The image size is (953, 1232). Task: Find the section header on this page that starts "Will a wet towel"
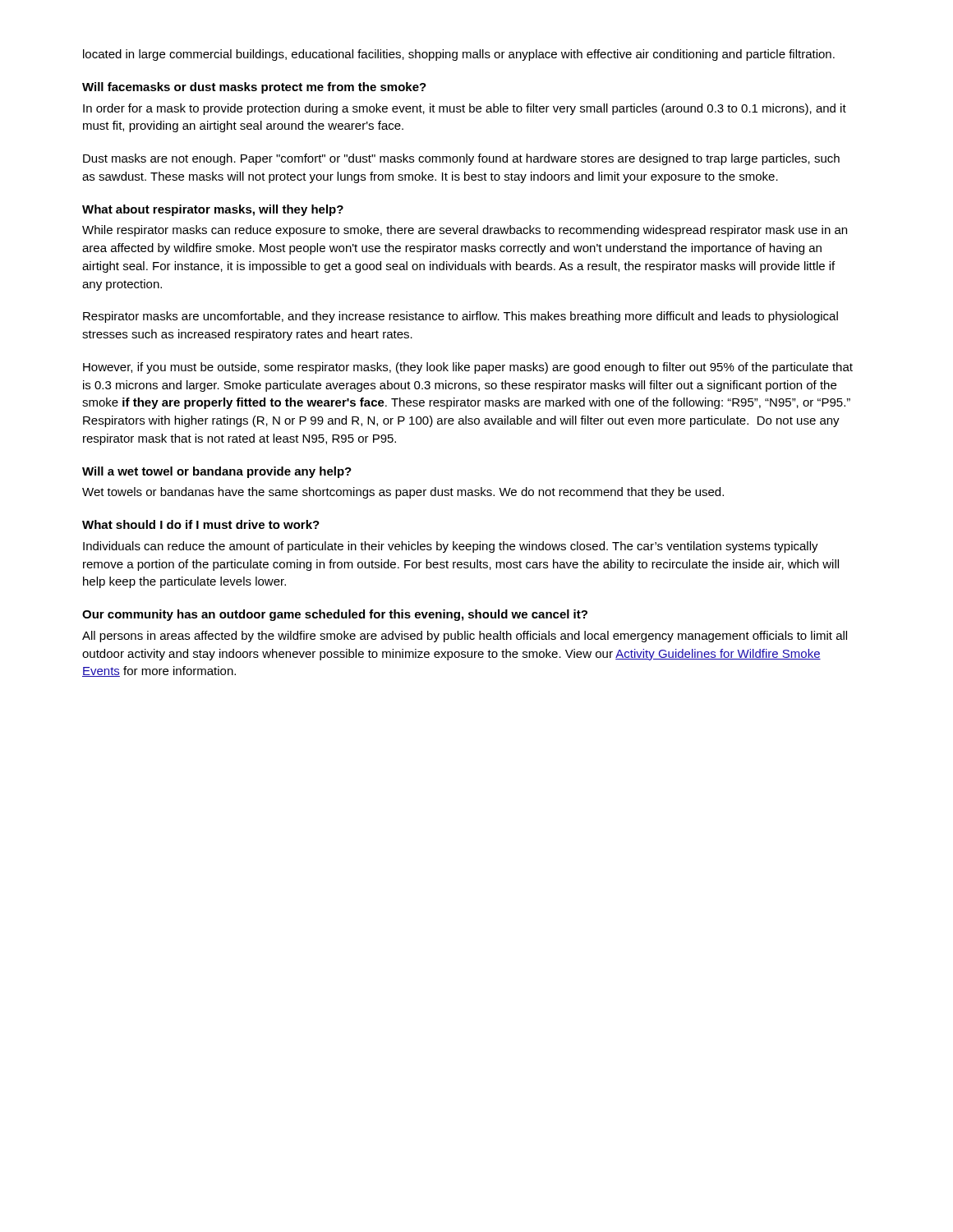(217, 471)
